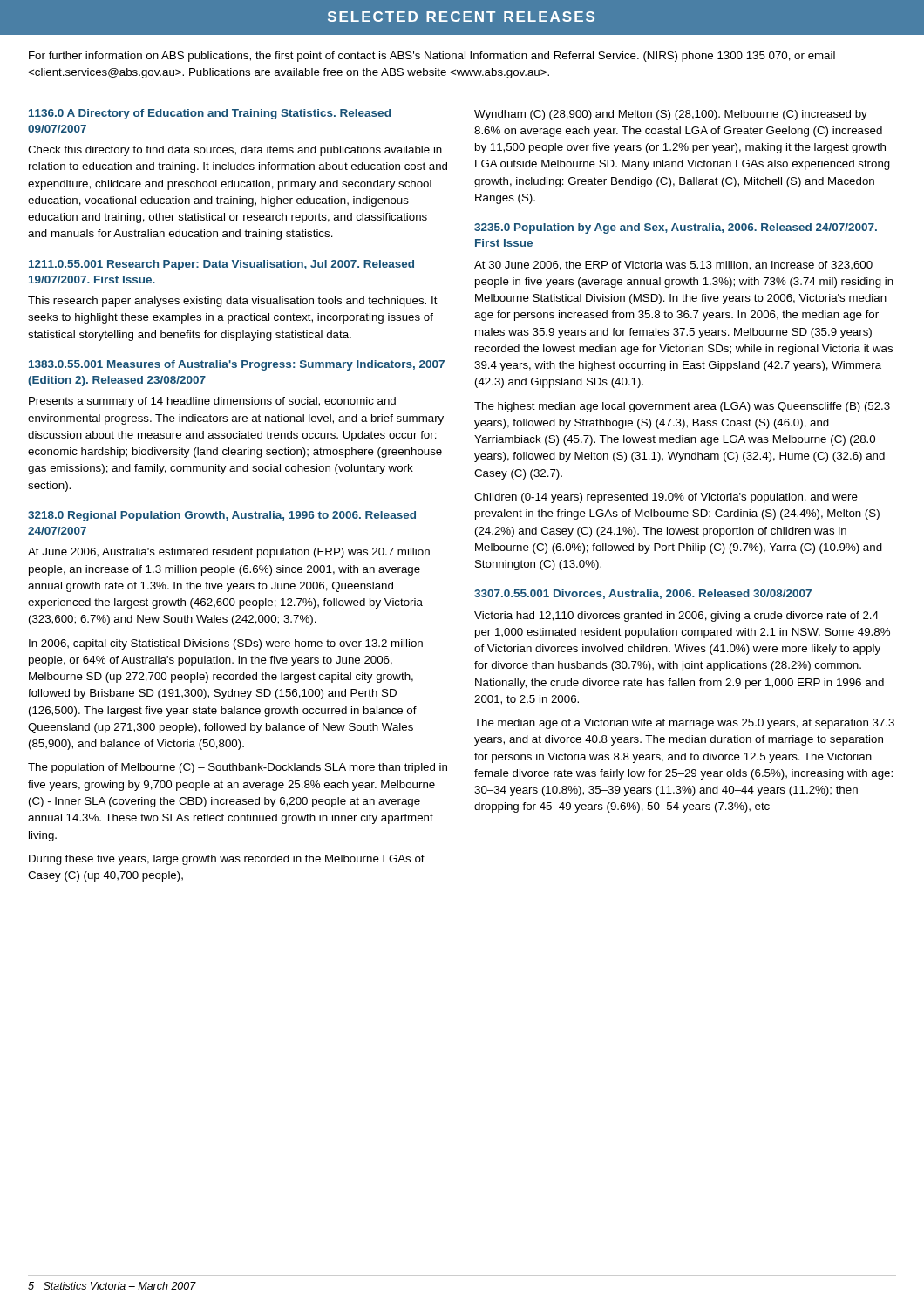
Task: Navigate to the passage starting "3218.0 Regional Population Growth, Australia, 1996 to"
Action: pyautogui.click(x=222, y=523)
